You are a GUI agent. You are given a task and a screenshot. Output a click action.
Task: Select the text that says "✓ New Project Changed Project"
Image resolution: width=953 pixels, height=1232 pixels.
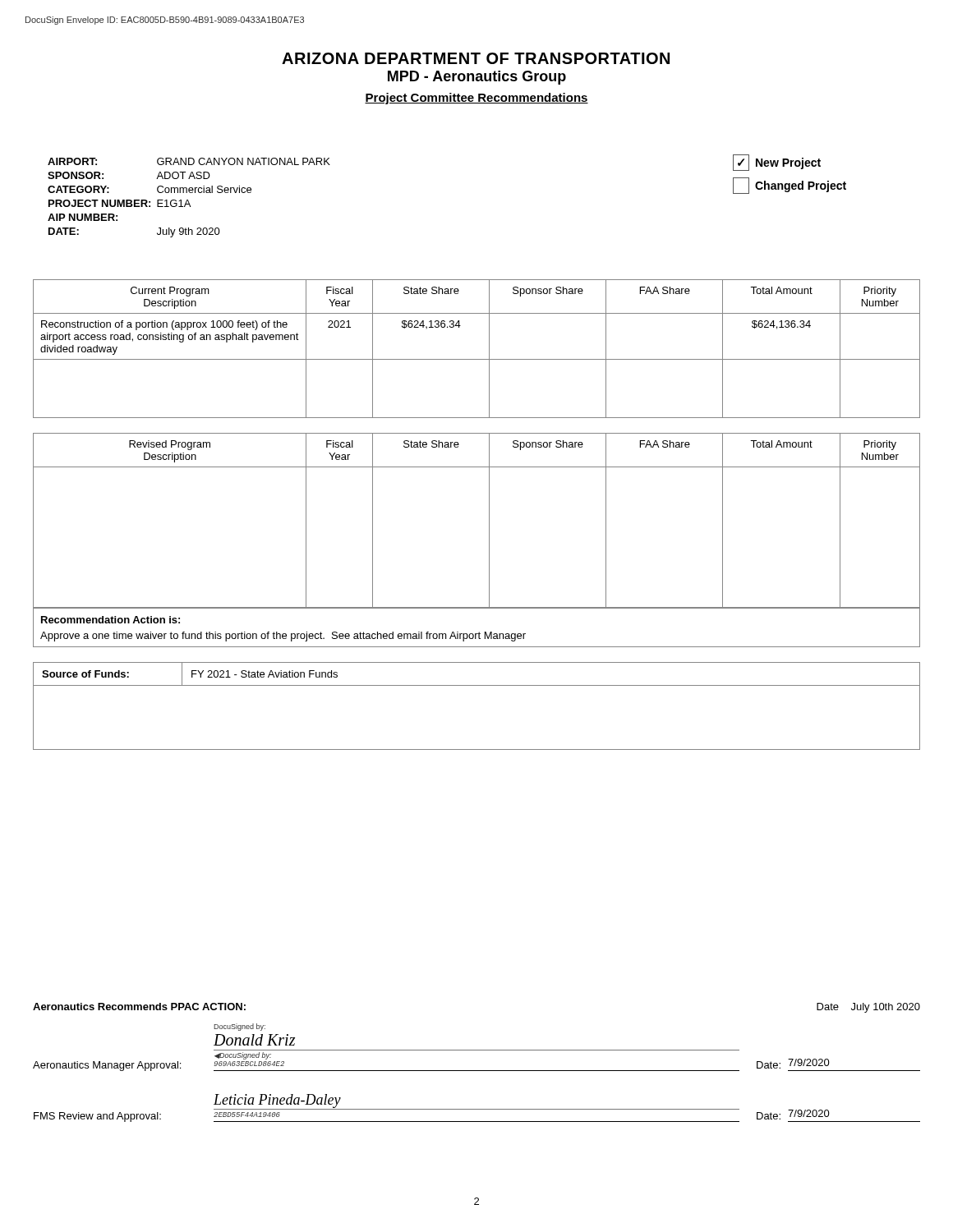click(819, 174)
